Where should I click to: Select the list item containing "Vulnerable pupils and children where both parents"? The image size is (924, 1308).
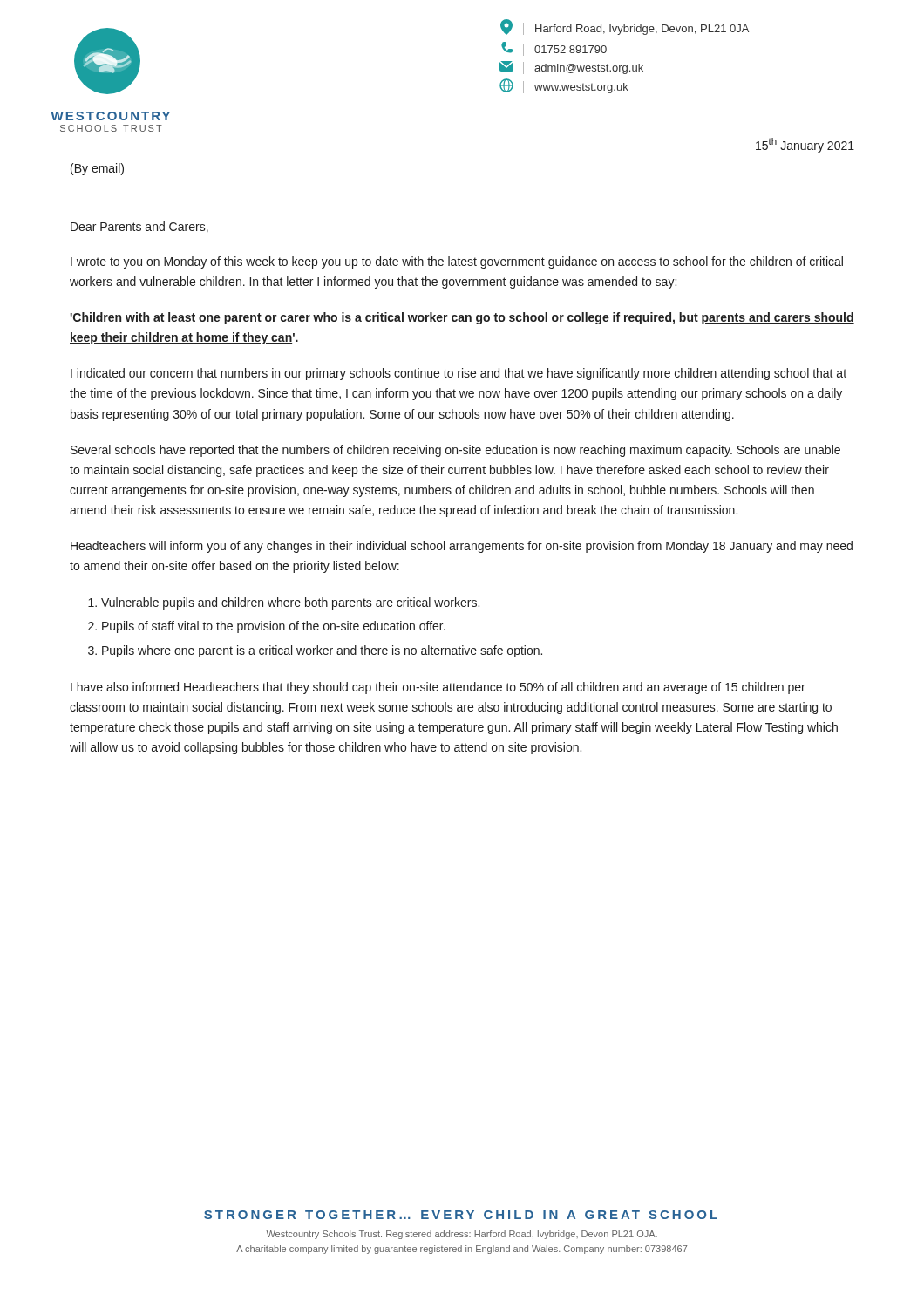(x=291, y=603)
